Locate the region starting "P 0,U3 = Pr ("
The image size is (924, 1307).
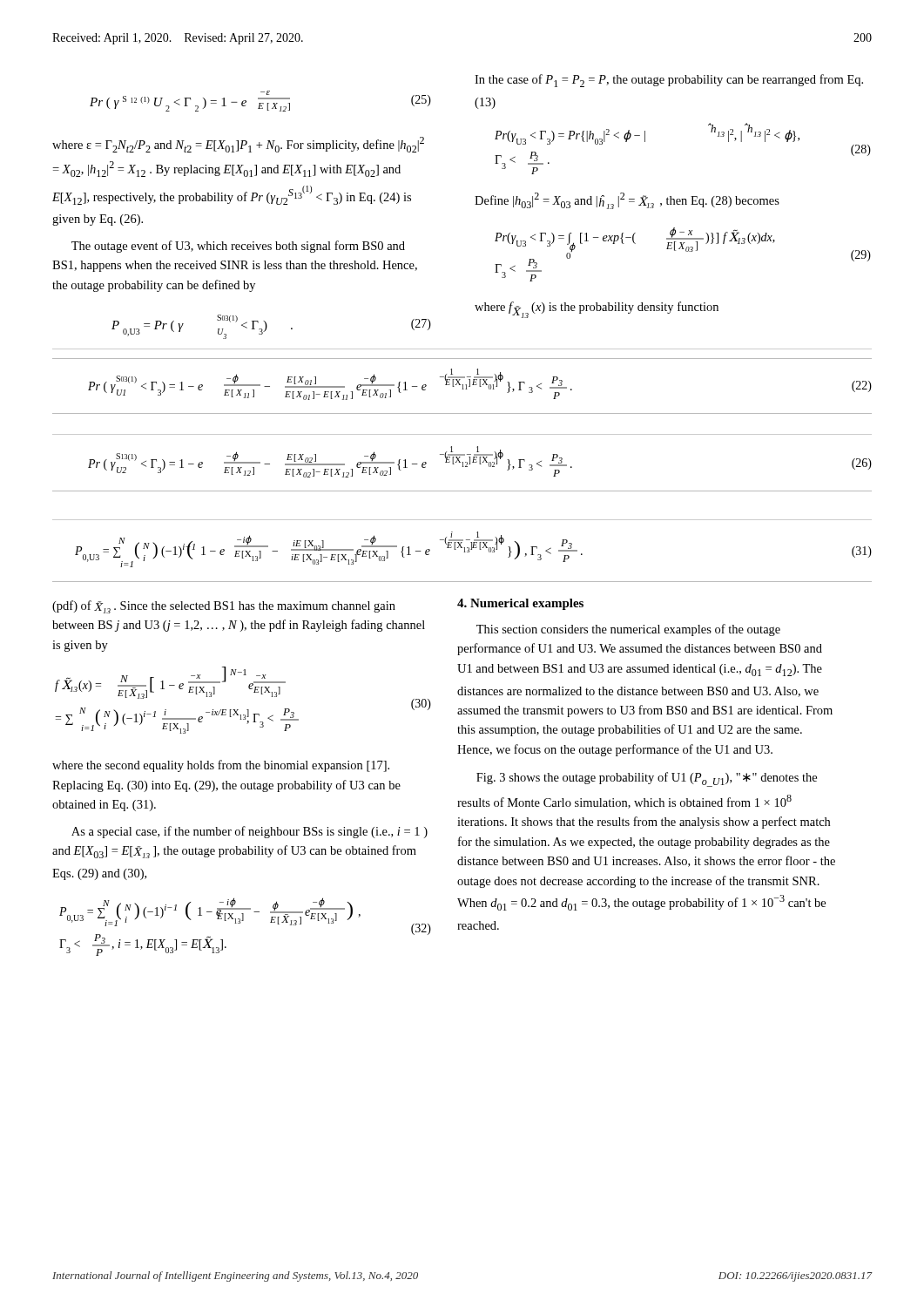coord(242,324)
